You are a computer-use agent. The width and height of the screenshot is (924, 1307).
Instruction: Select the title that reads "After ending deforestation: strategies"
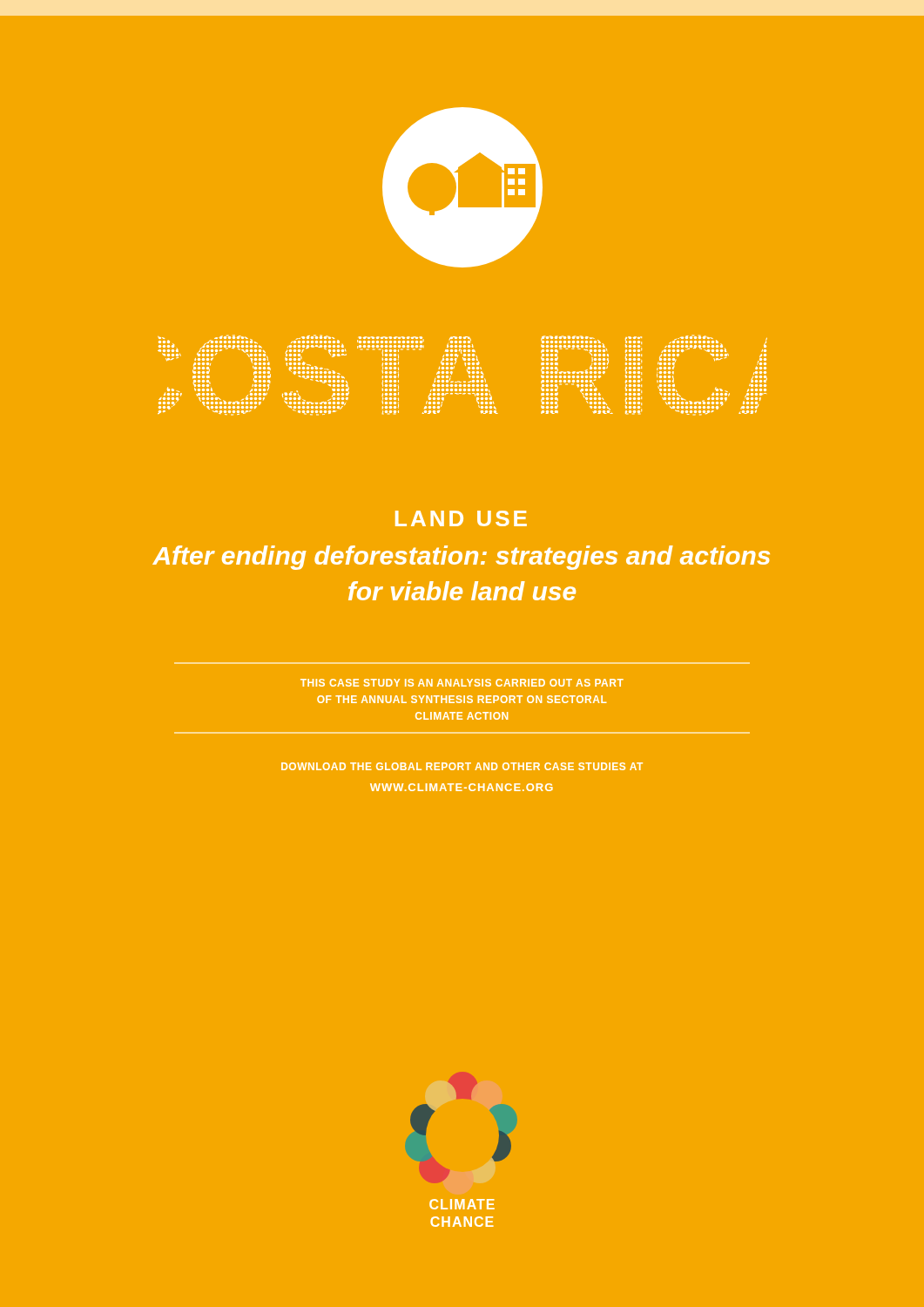(462, 573)
